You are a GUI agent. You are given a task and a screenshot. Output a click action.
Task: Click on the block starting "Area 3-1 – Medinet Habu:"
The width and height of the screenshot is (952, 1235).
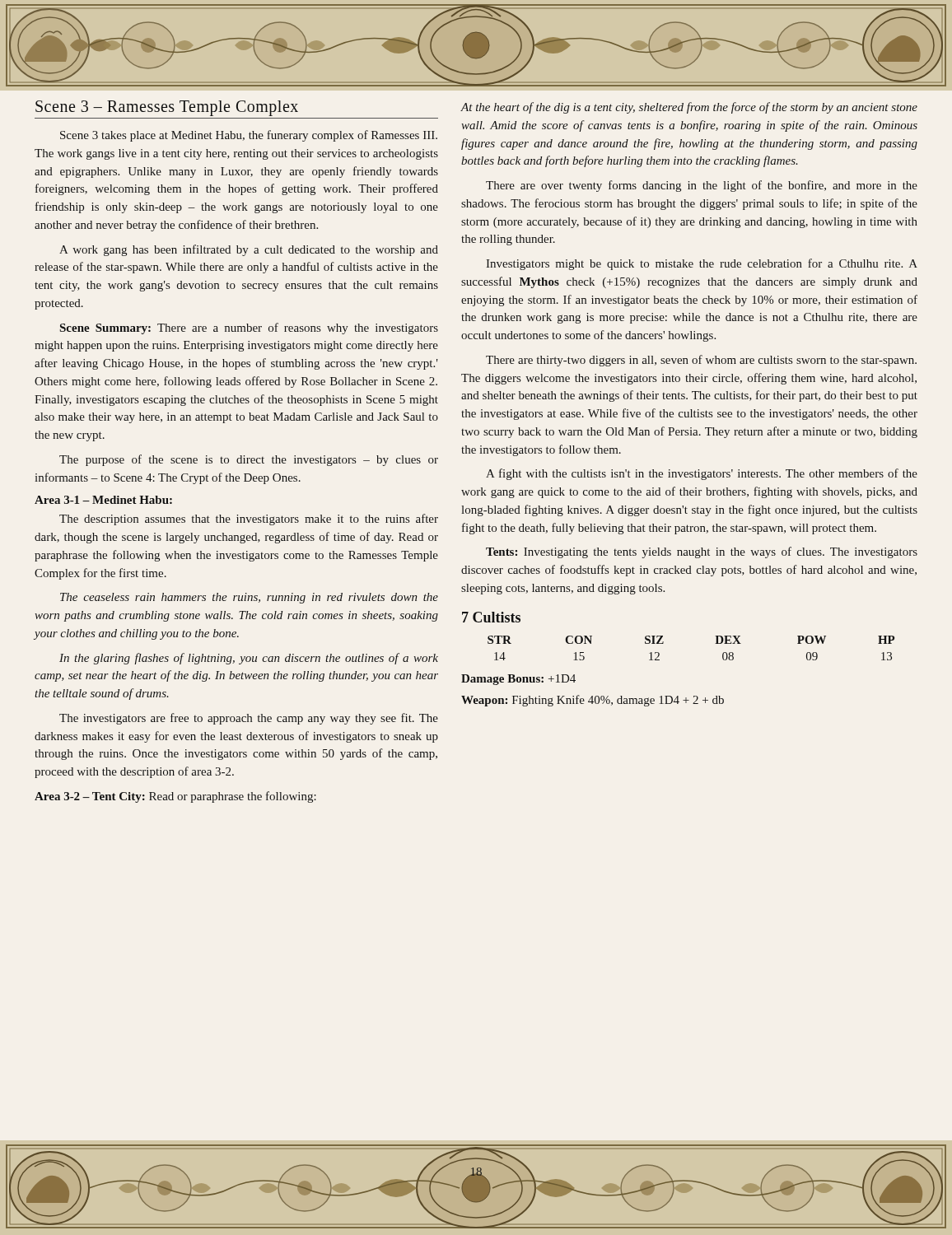[x=104, y=500]
